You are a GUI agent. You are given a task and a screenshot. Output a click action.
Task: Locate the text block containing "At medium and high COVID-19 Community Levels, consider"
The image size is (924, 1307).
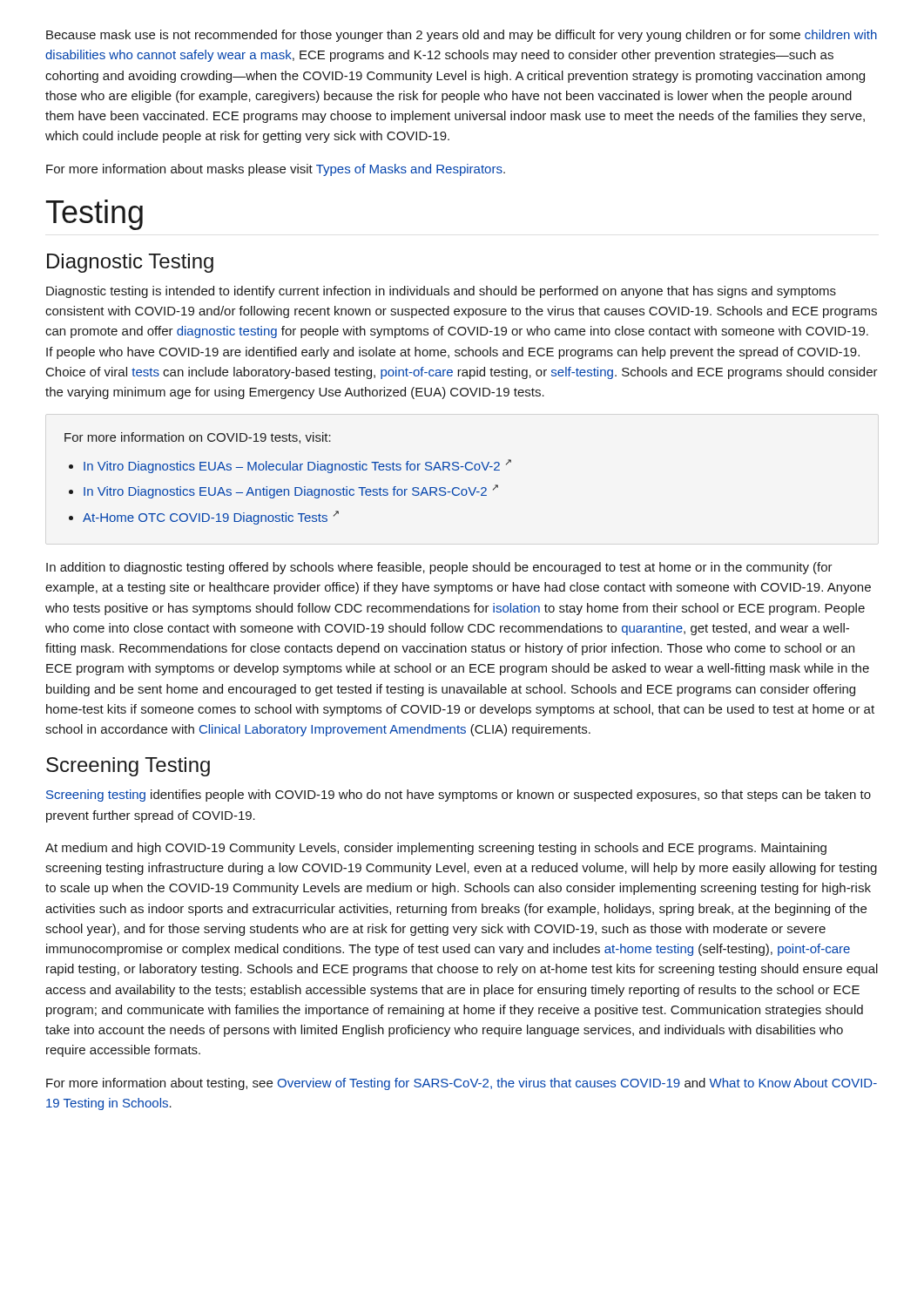462,948
